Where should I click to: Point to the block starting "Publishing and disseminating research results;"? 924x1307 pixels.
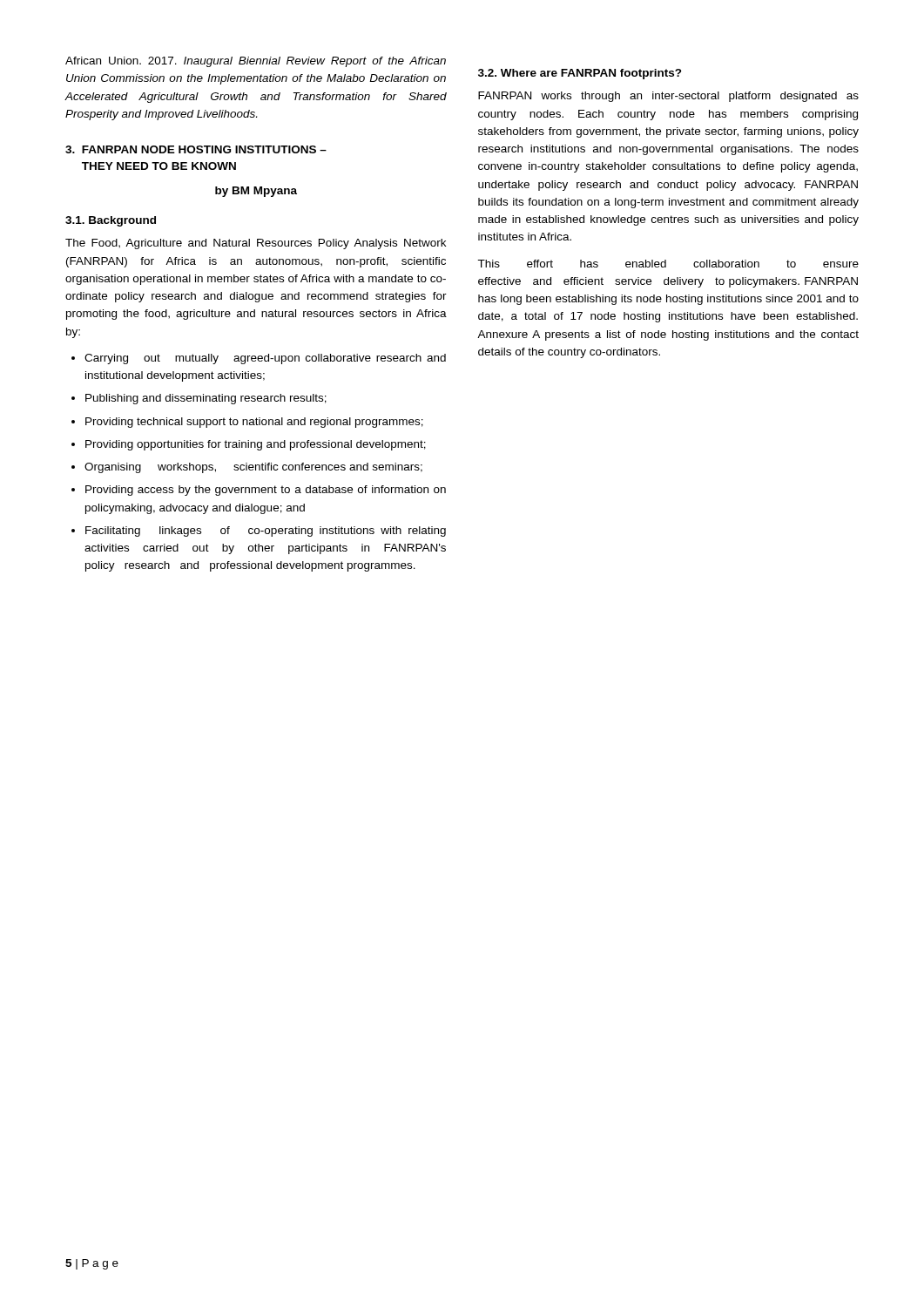pyautogui.click(x=256, y=399)
